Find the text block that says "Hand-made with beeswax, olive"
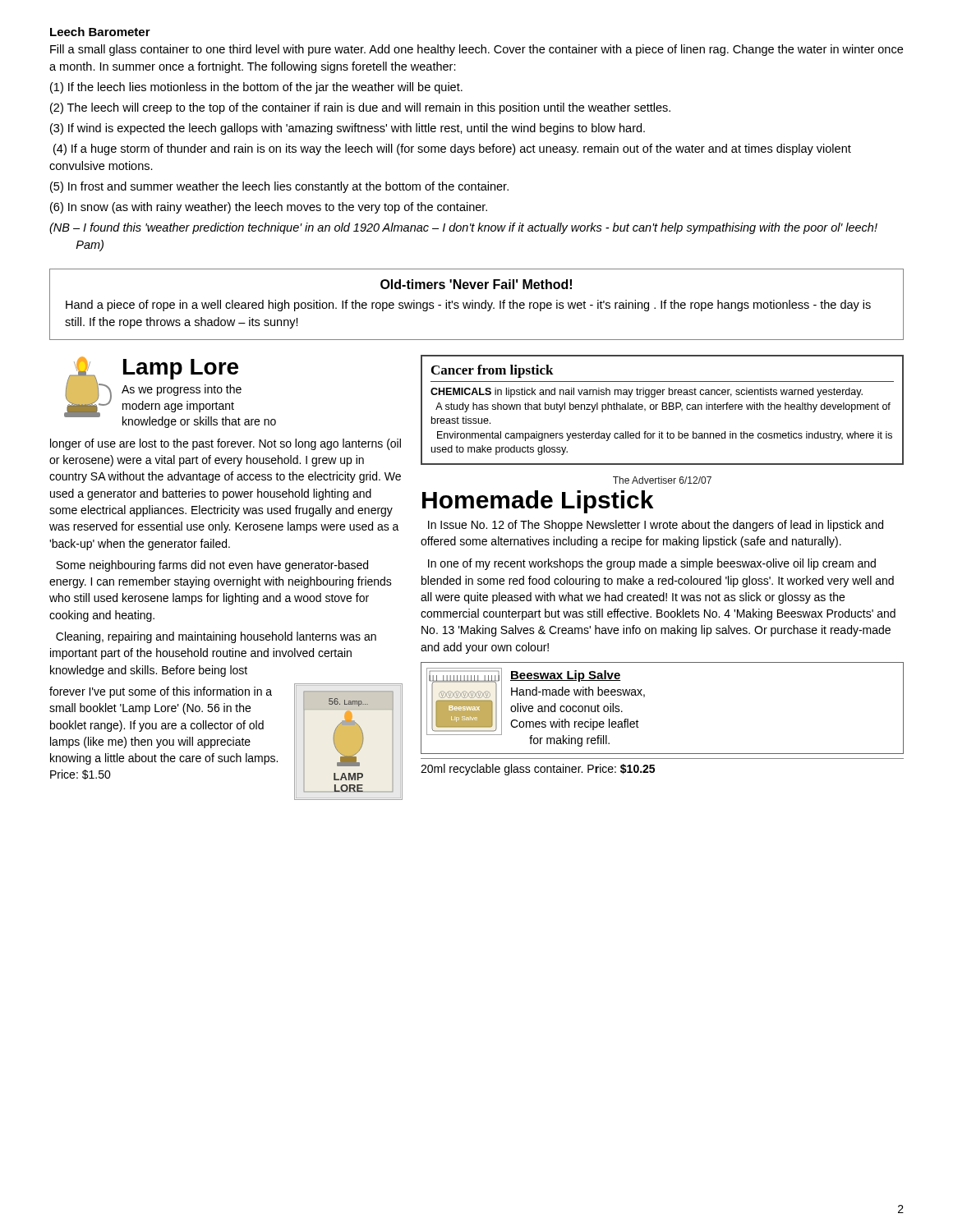This screenshot has width=953, height=1232. 578,716
